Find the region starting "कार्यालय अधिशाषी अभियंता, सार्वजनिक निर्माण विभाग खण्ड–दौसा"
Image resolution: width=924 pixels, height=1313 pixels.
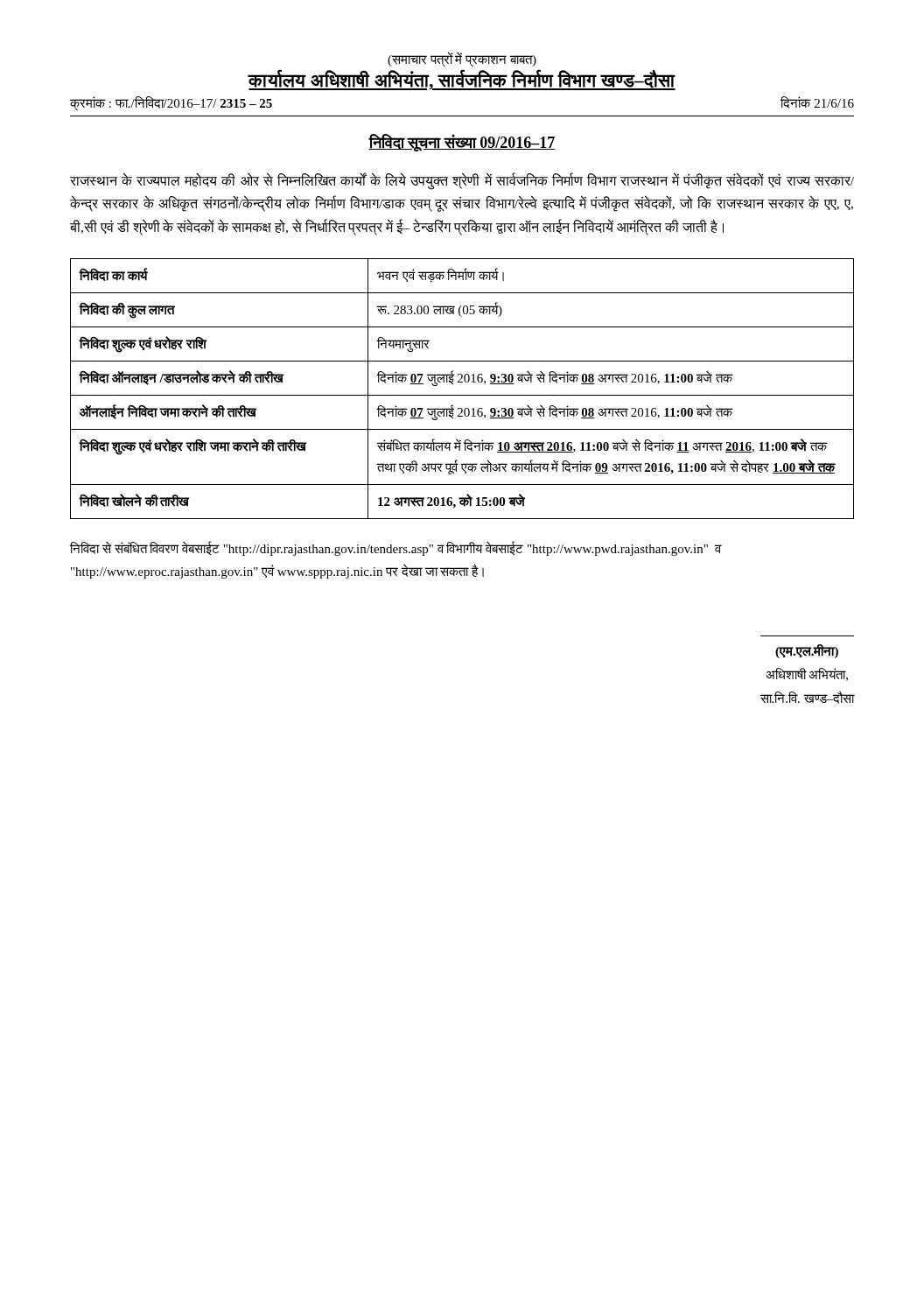[x=462, y=80]
